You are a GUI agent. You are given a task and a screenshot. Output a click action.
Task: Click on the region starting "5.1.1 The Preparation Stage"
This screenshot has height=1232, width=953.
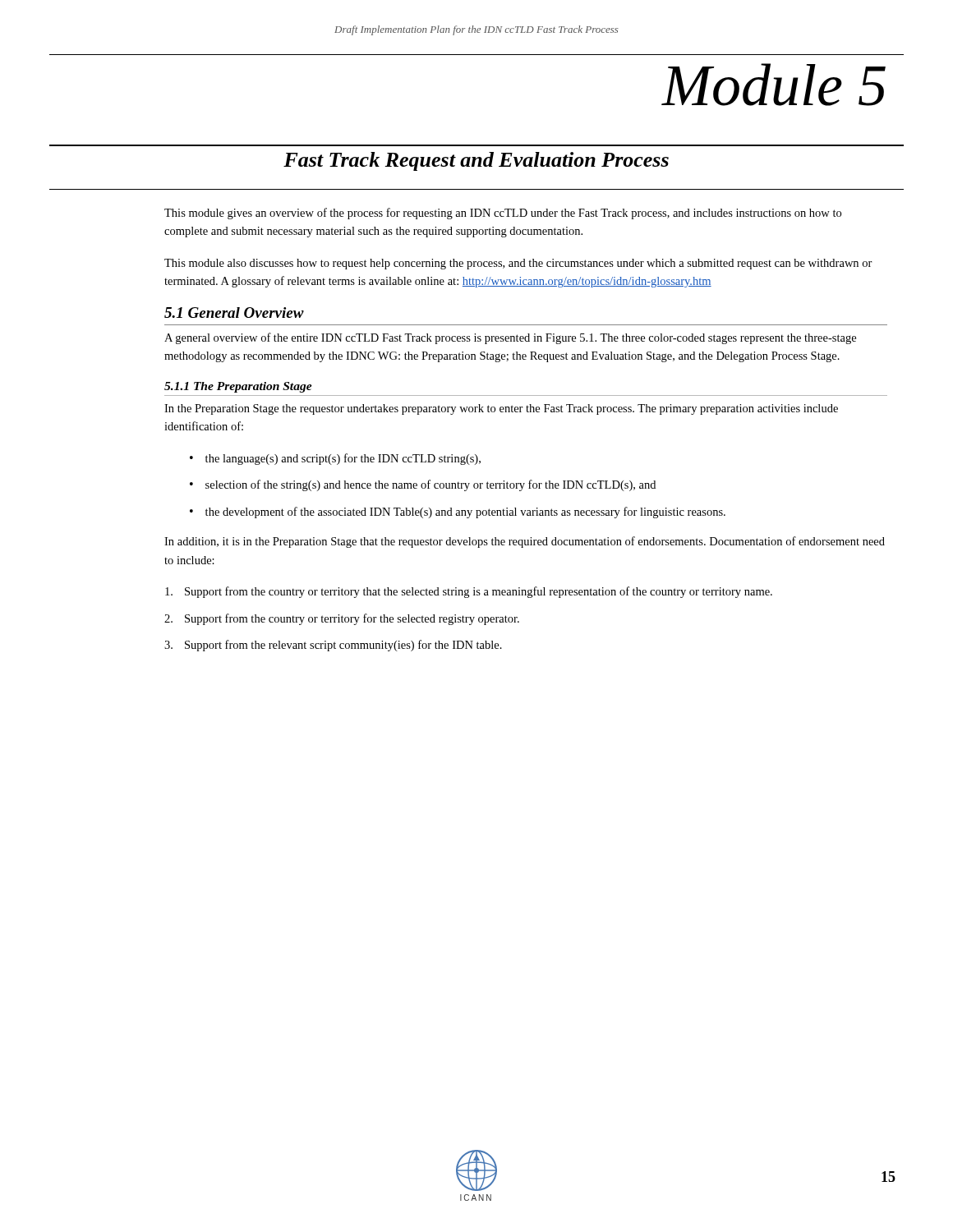tap(238, 385)
